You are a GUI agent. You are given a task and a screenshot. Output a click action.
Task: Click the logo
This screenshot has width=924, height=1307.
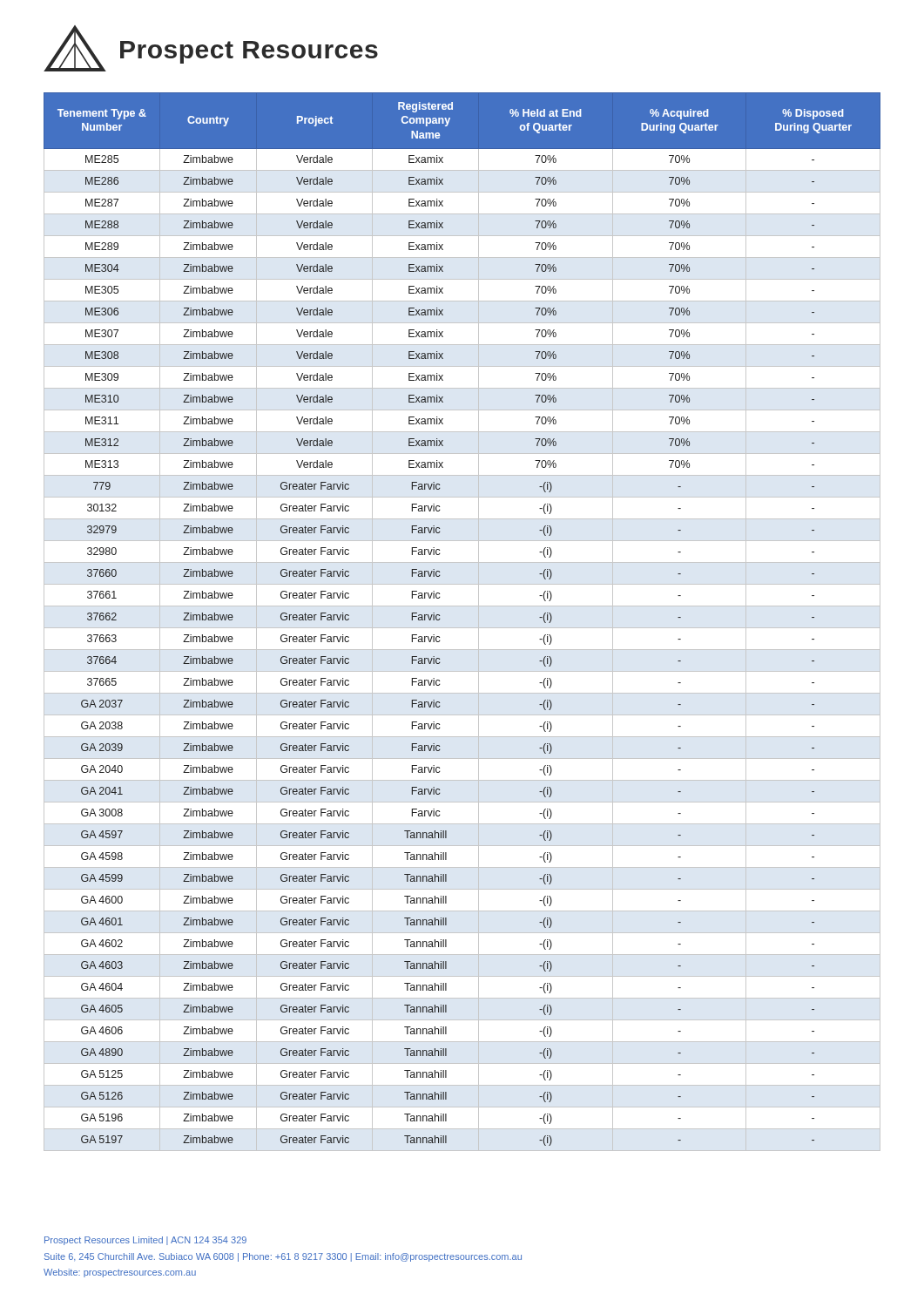pyautogui.click(x=462, y=42)
